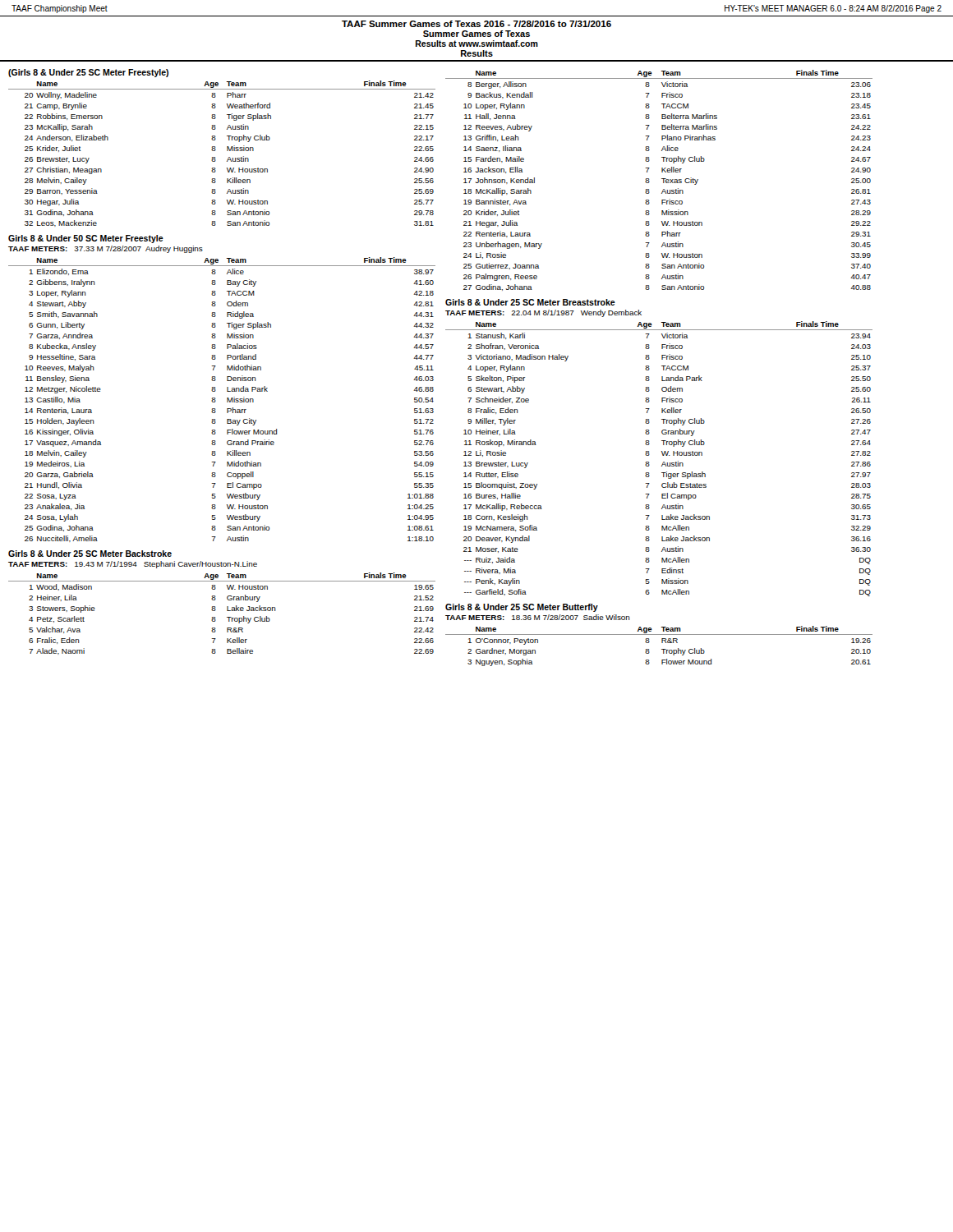The width and height of the screenshot is (953, 1232).
Task: Click on the block starting "(Girls 8 & Under 25 SC Meter"
Action: pos(89,72)
